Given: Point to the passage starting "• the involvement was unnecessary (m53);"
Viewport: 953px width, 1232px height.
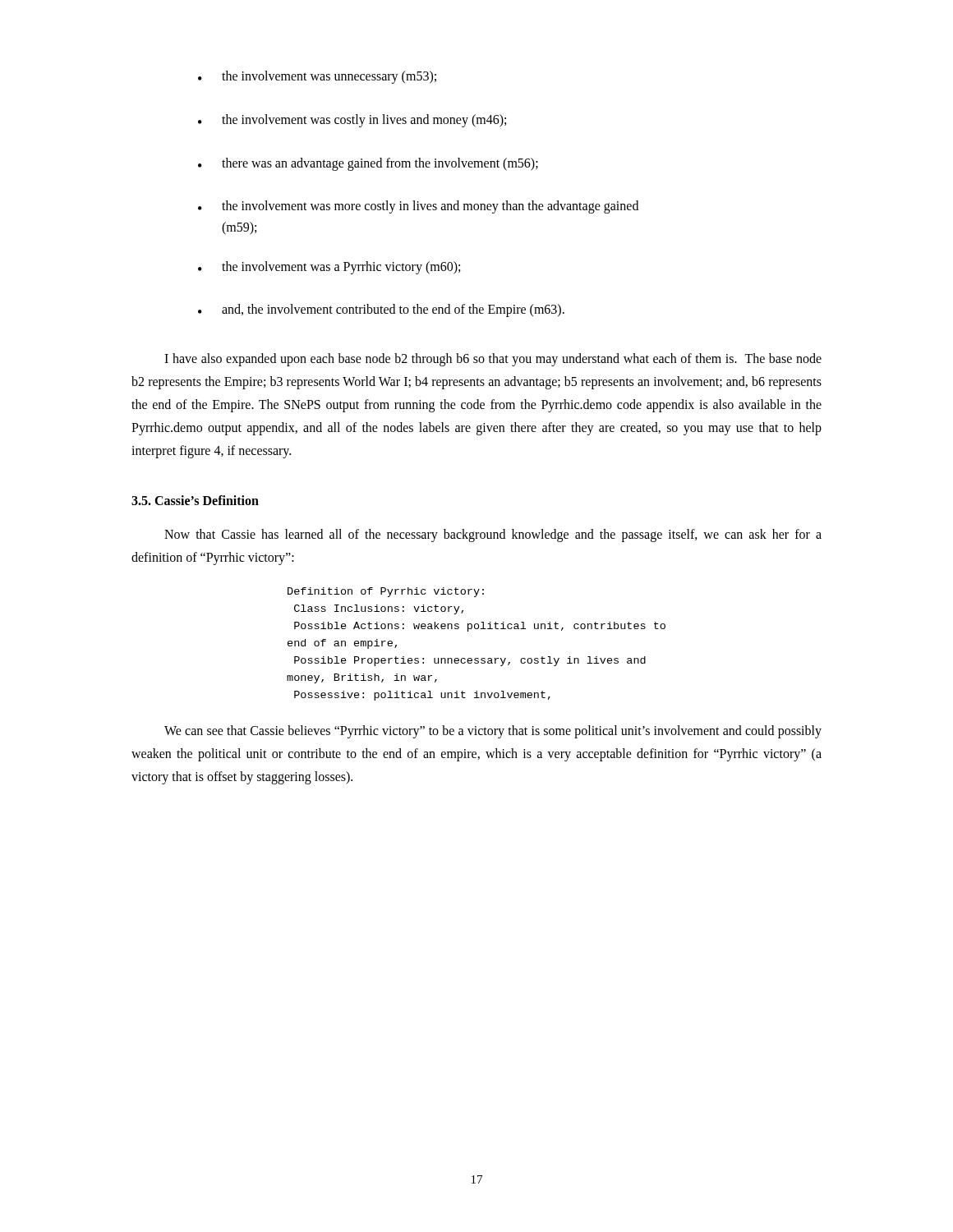Looking at the screenshot, I should [x=317, y=78].
